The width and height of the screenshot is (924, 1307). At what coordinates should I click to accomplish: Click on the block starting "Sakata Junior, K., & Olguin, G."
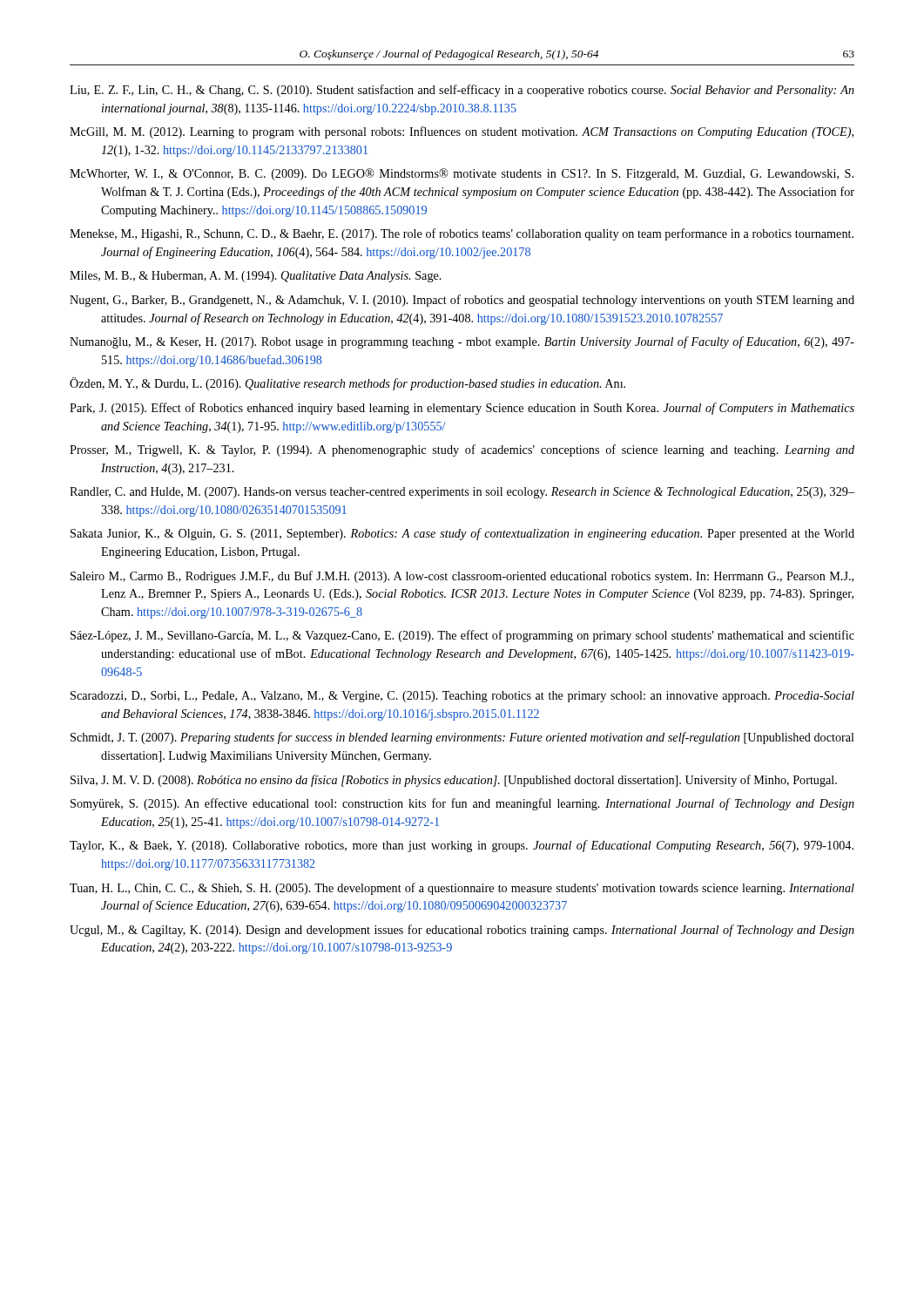click(x=462, y=543)
